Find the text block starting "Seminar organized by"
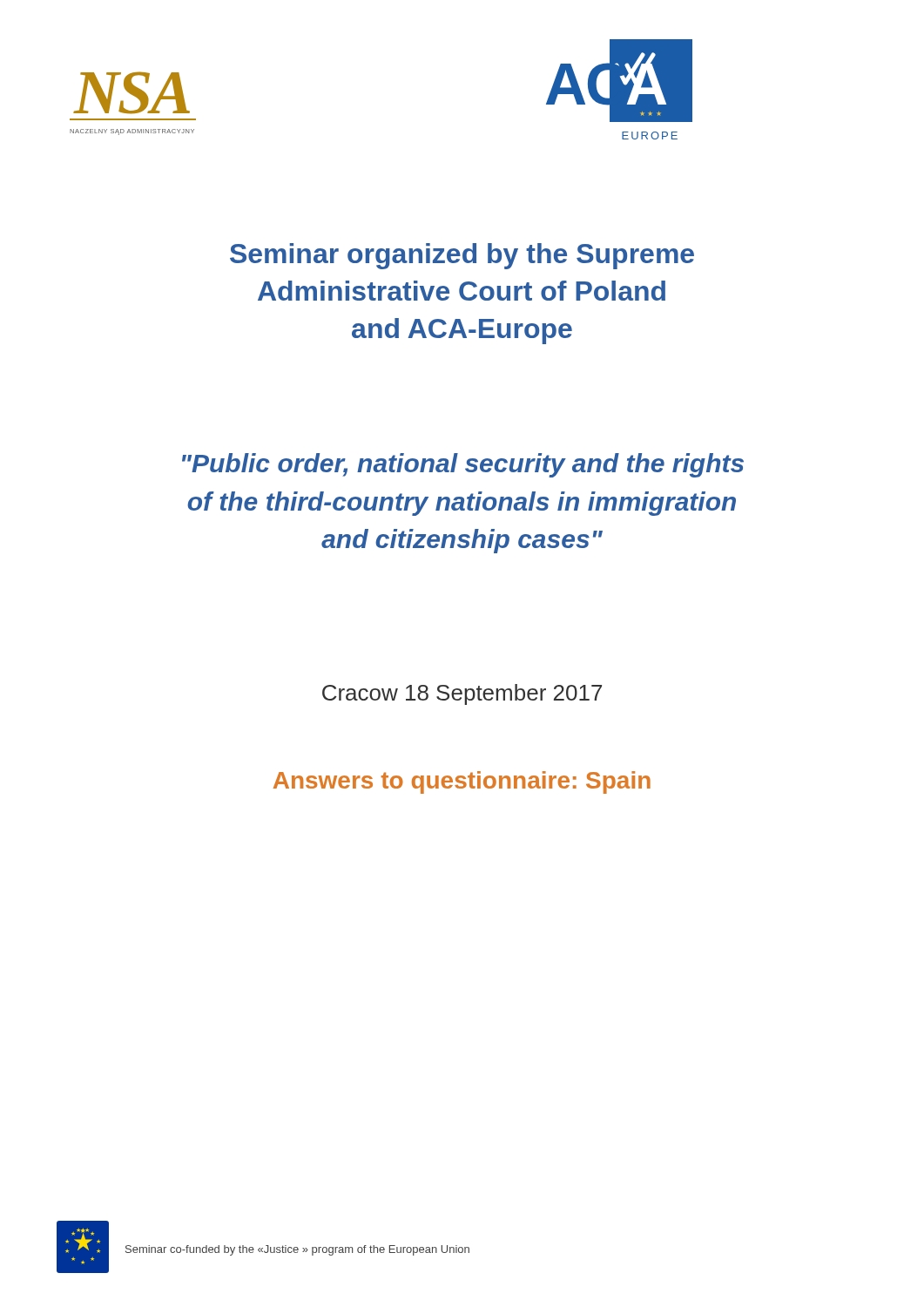The image size is (924, 1307). [x=462, y=292]
